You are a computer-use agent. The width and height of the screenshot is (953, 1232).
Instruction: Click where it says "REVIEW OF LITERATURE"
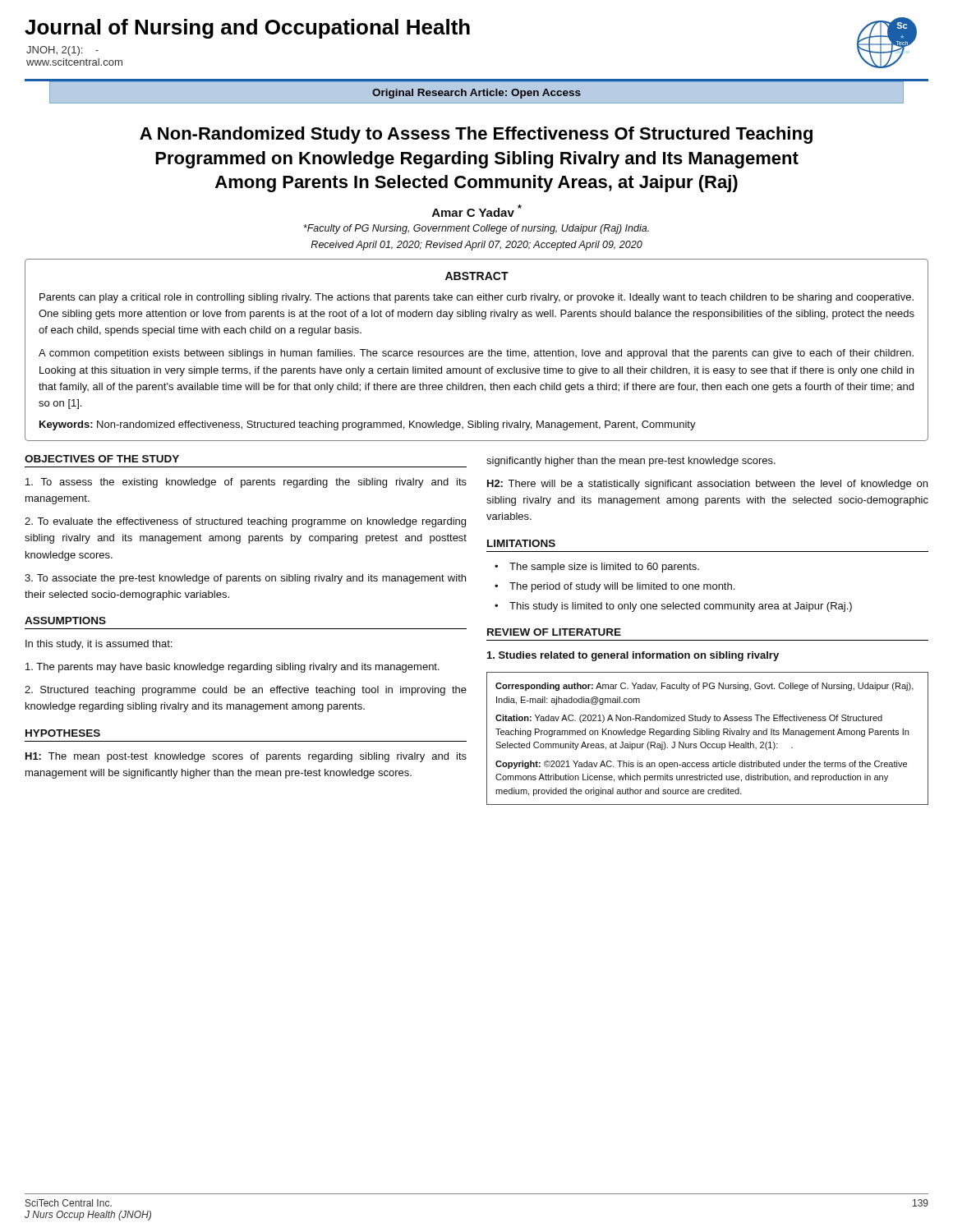pyautogui.click(x=554, y=632)
